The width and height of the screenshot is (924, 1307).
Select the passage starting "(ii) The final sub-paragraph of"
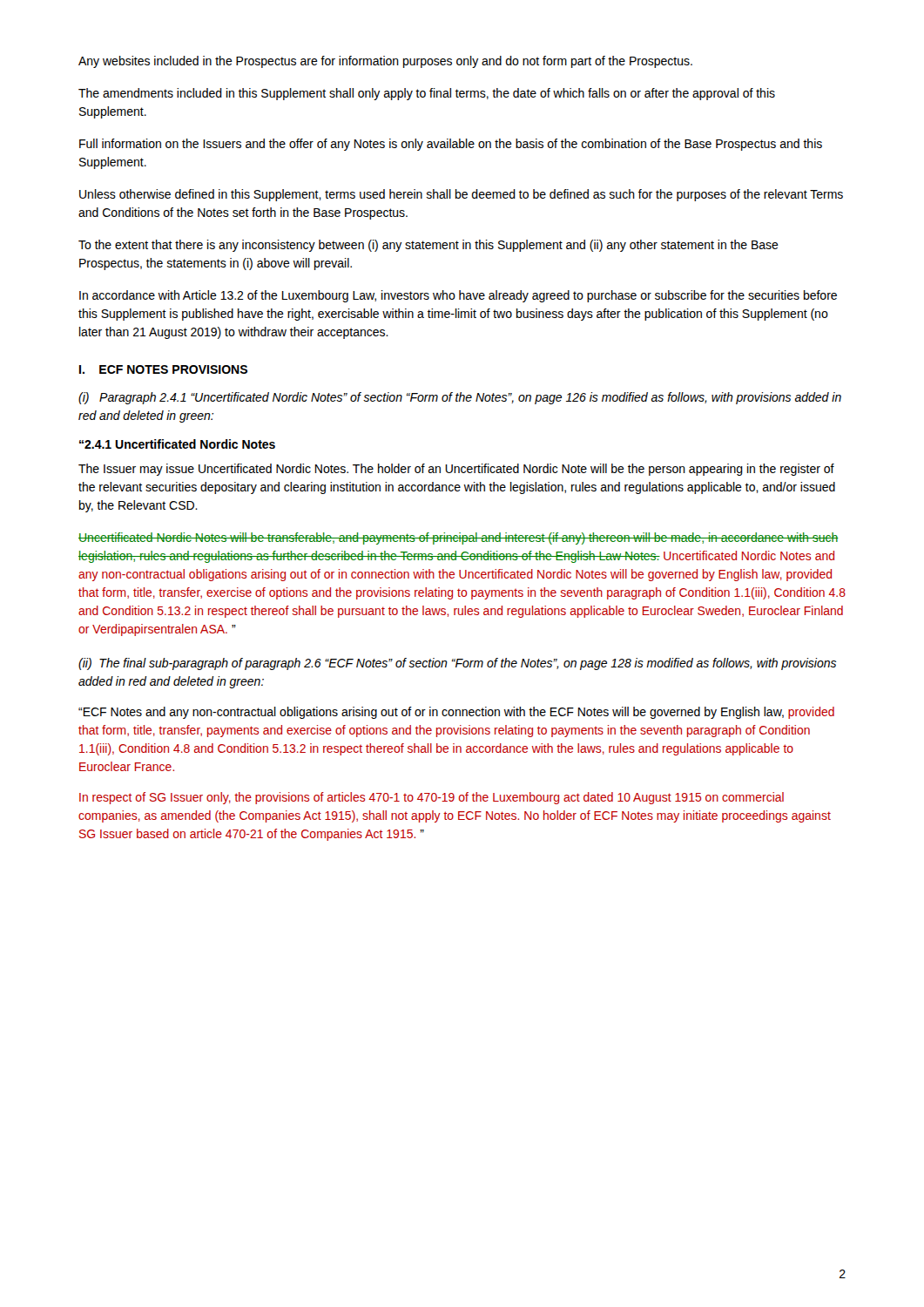pyautogui.click(x=457, y=672)
